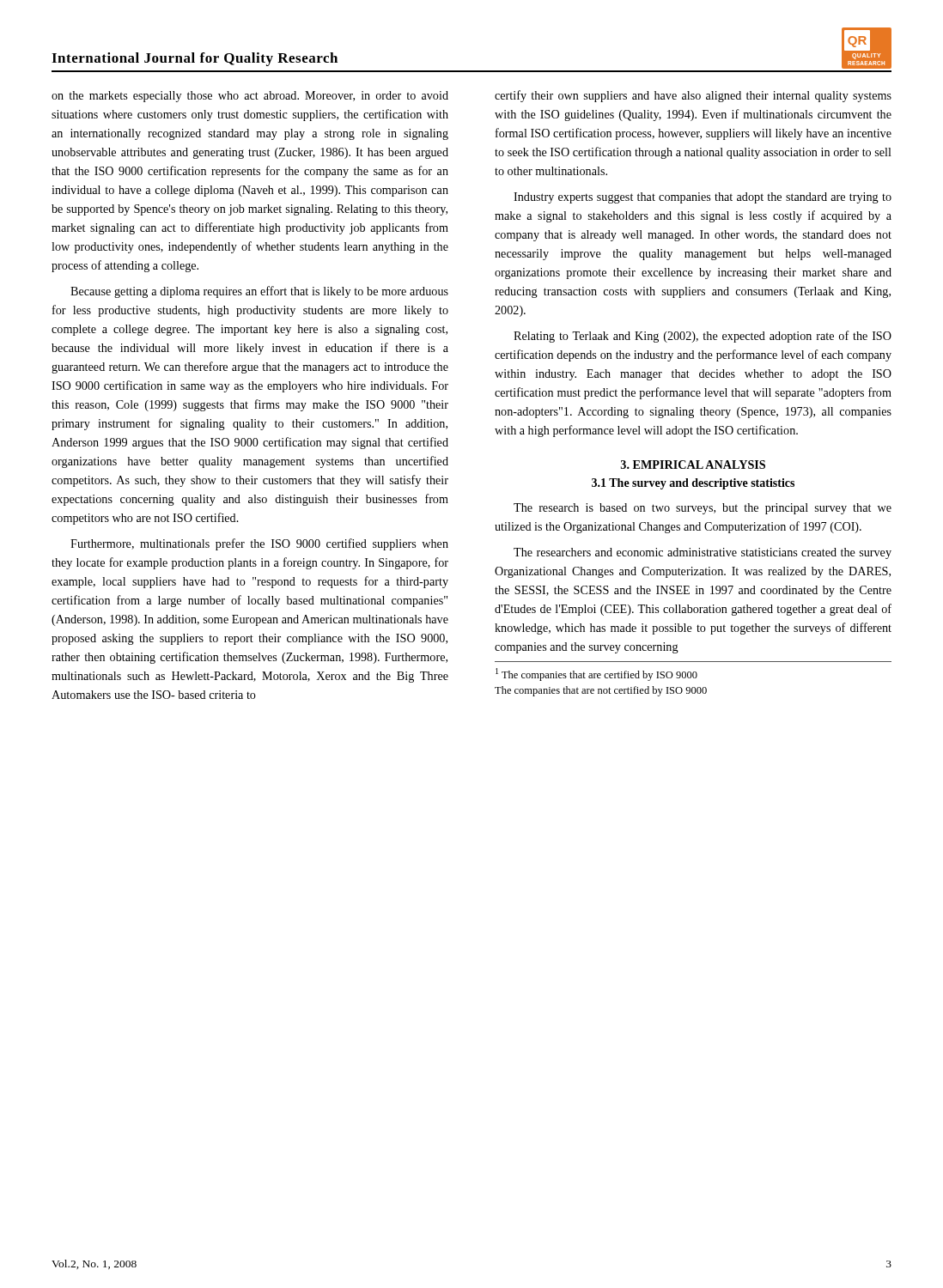Navigate to the region starting "3. EMPIRICAL ANALYSIS 3.1 The survey and"

coord(693,474)
